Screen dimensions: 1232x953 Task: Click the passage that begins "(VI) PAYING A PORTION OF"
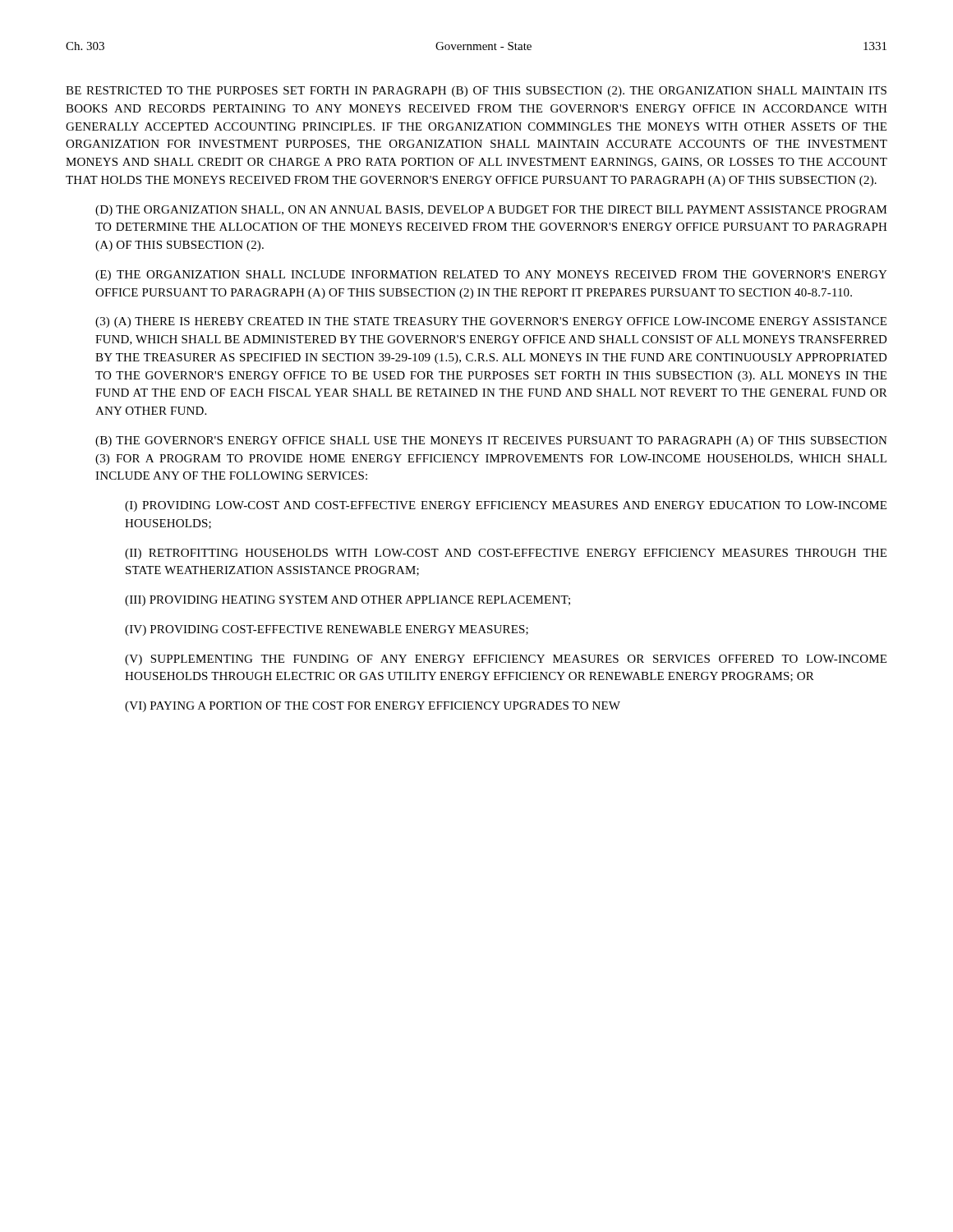[373, 706]
